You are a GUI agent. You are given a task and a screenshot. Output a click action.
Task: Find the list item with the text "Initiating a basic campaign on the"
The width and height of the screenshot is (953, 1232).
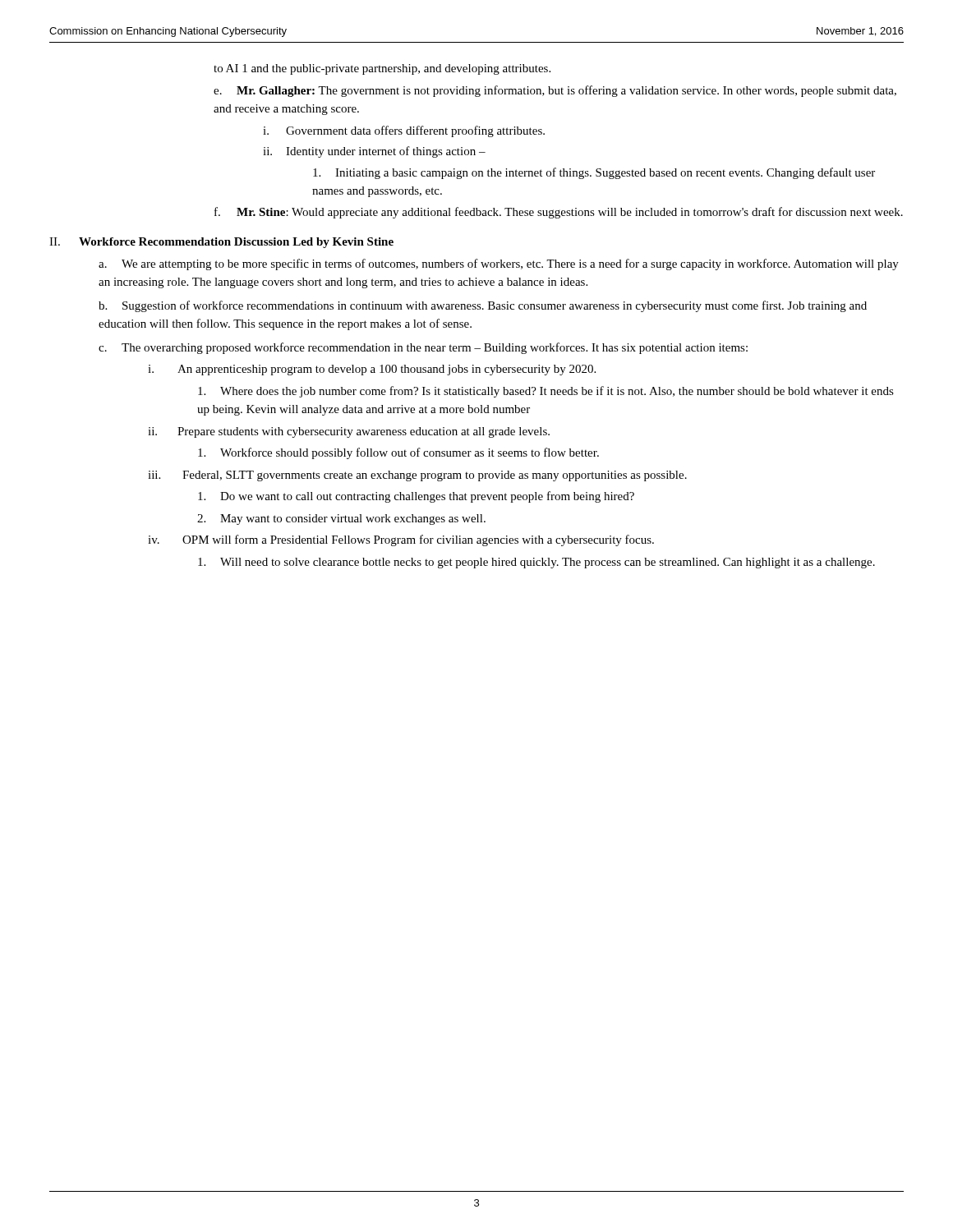pos(594,180)
